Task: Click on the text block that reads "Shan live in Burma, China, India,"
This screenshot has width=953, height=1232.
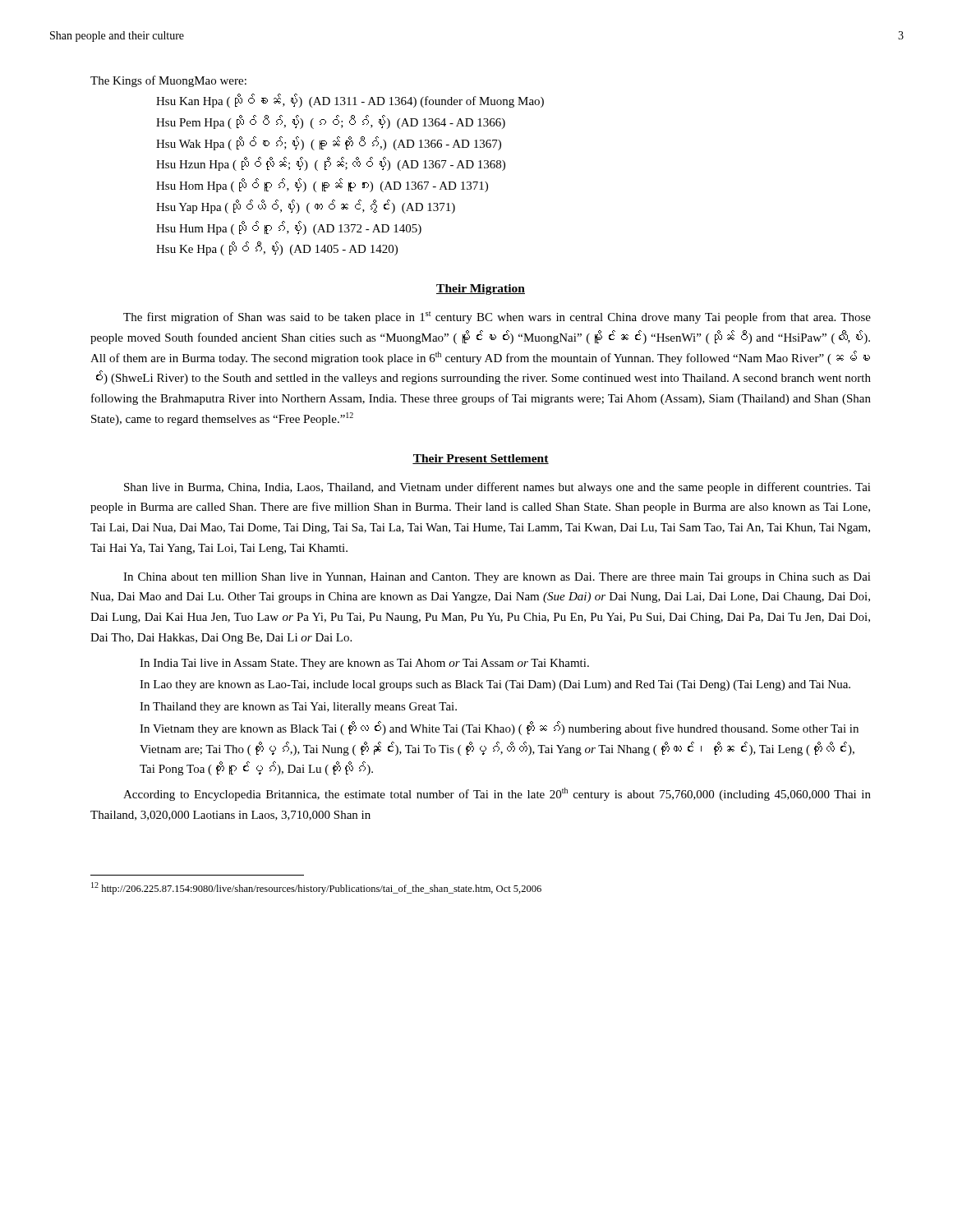Action: pos(481,517)
